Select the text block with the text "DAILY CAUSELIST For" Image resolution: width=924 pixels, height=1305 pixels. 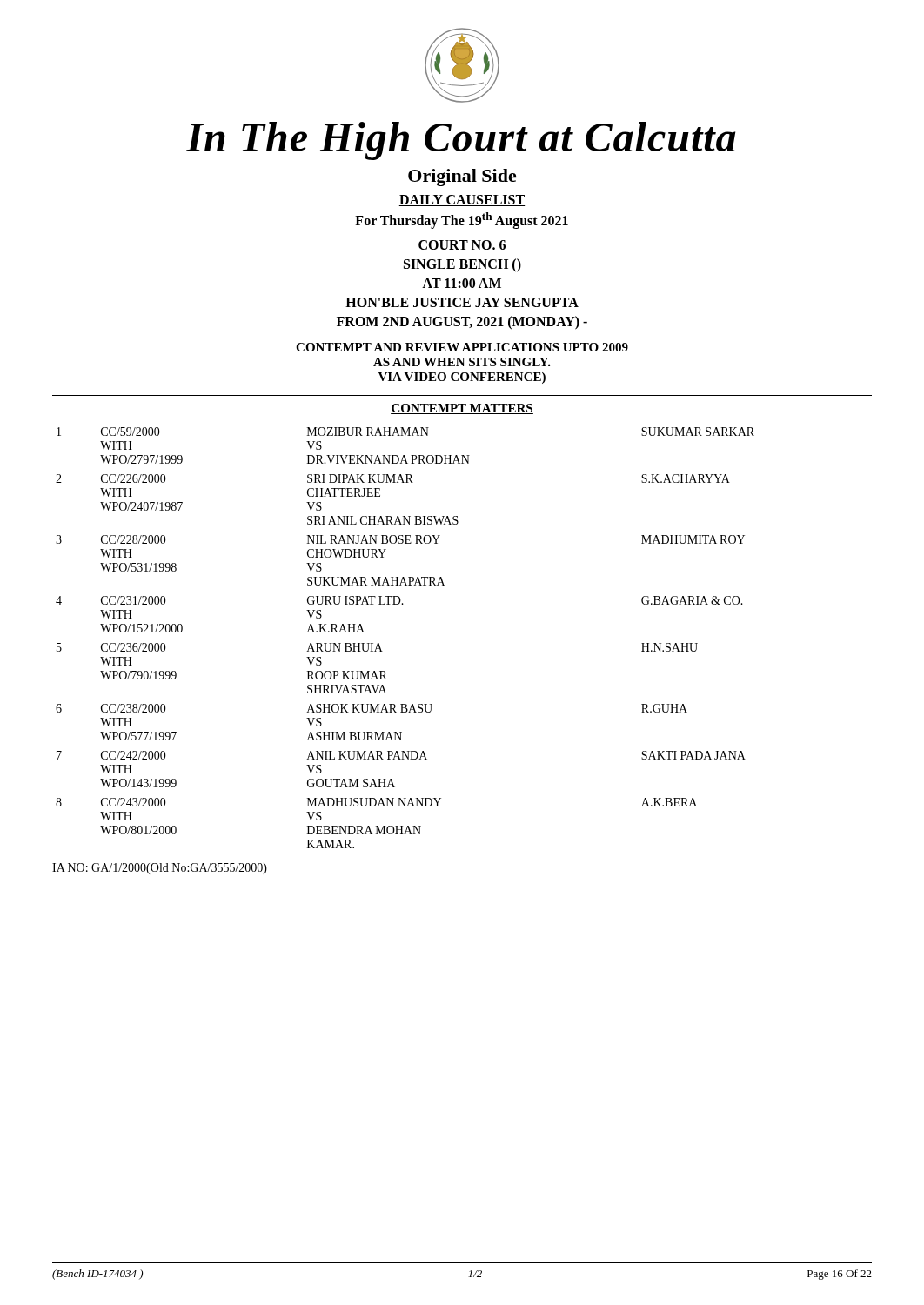tap(462, 211)
